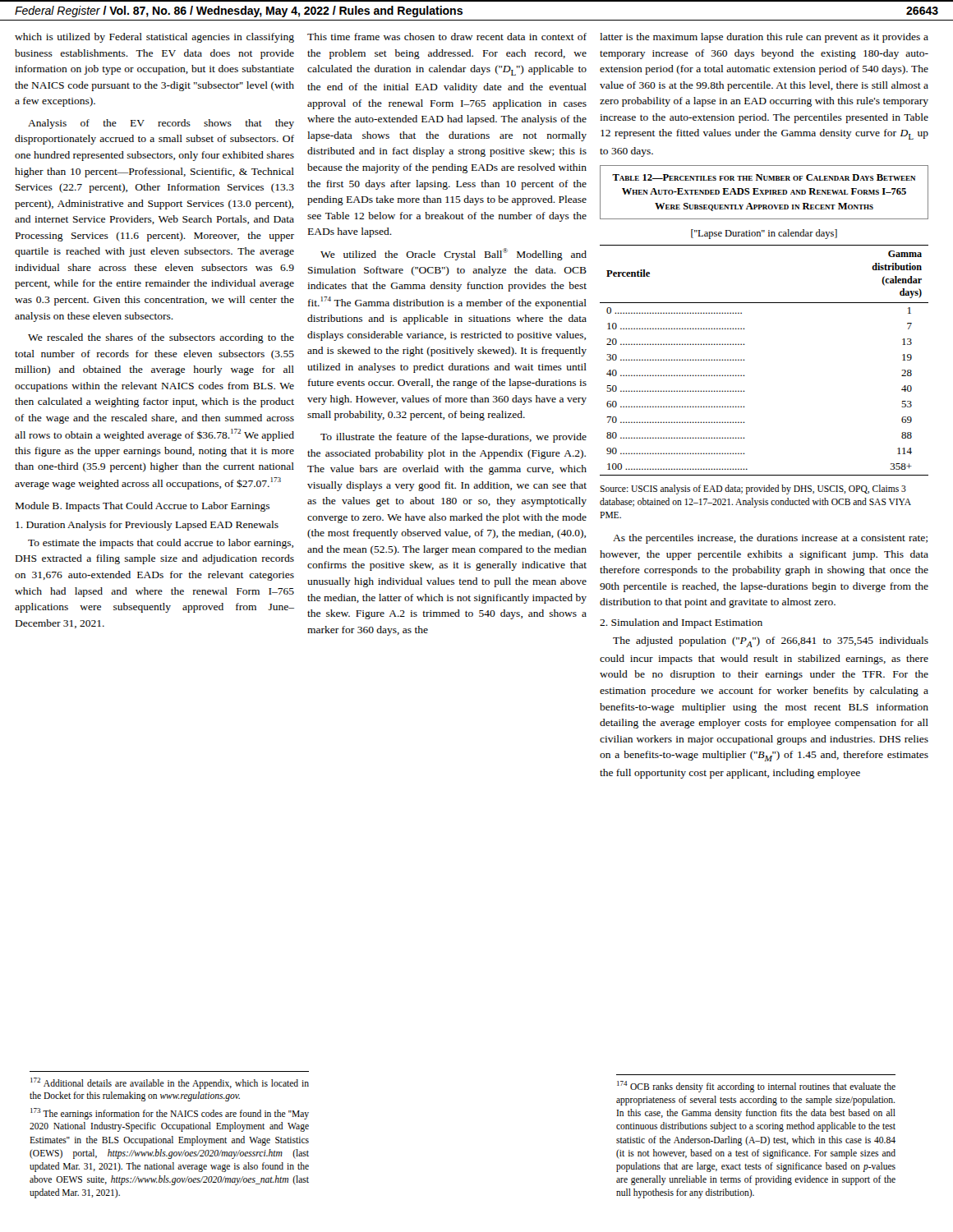Find the table that mentions "20 ..............................................."
The image size is (953, 1232).
(x=764, y=360)
